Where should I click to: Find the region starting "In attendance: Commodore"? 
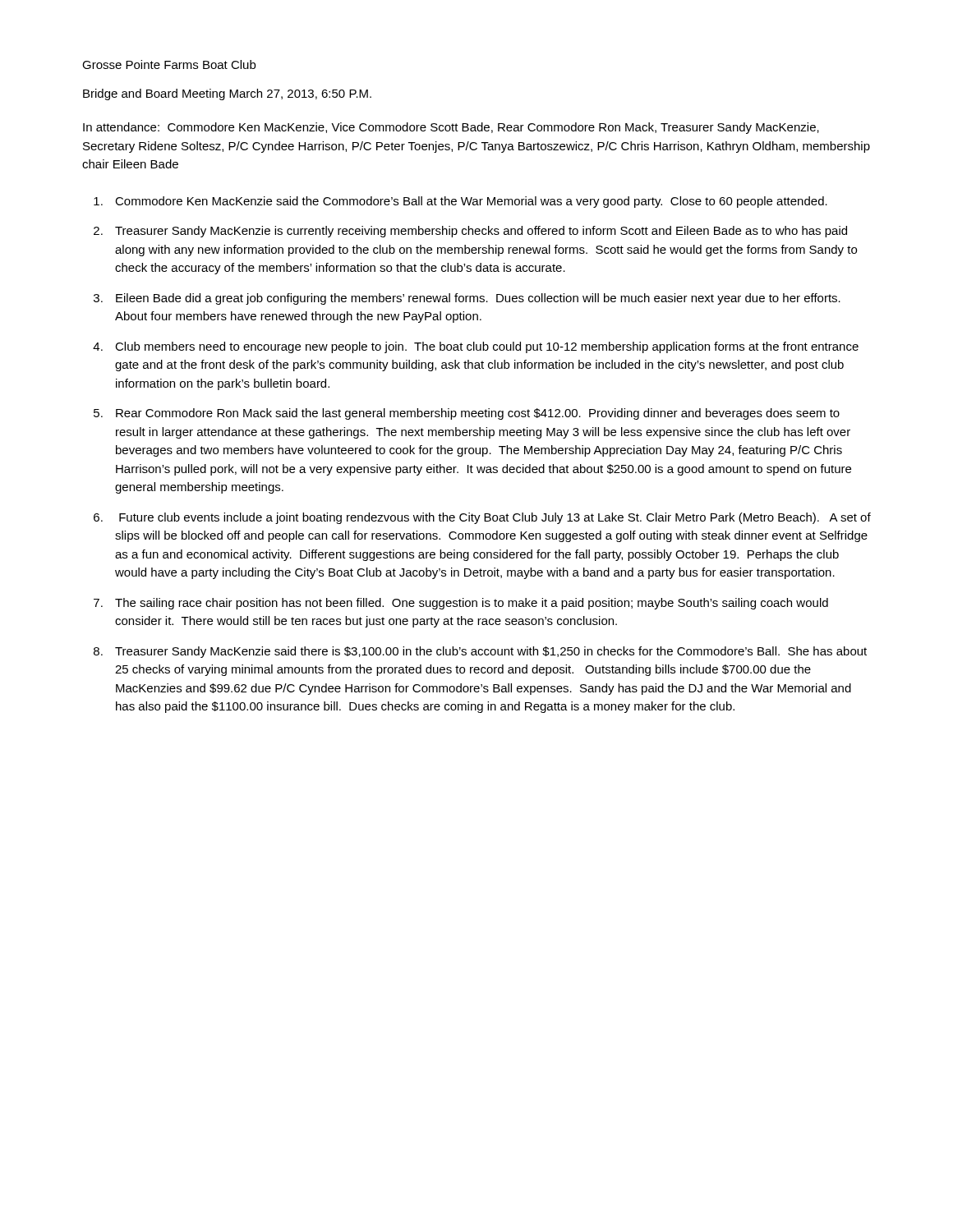[x=476, y=145]
